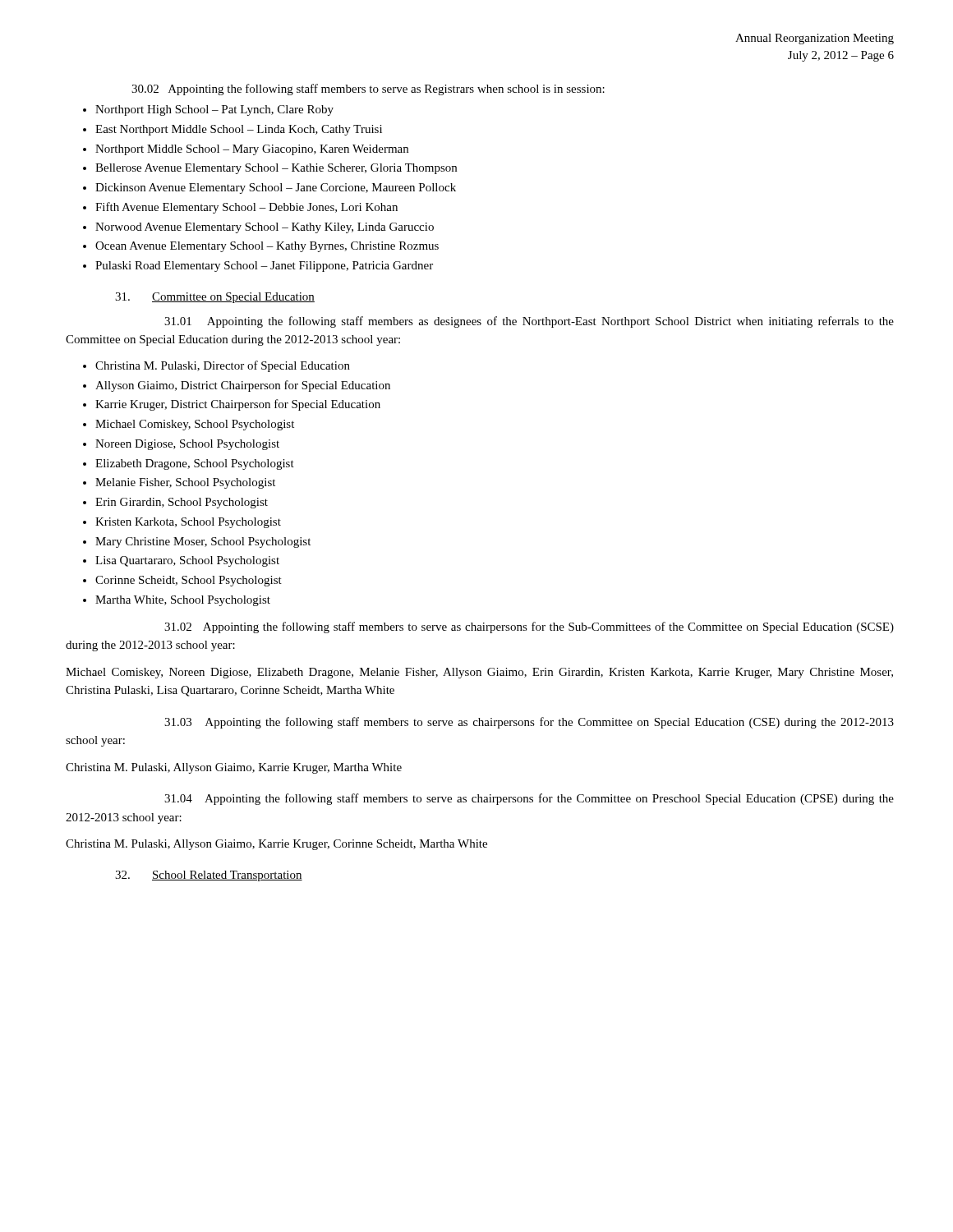Click on the text block starting "Michael Comiskey, Noreen Digiose, Elizabeth Dragone,"

[x=480, y=681]
